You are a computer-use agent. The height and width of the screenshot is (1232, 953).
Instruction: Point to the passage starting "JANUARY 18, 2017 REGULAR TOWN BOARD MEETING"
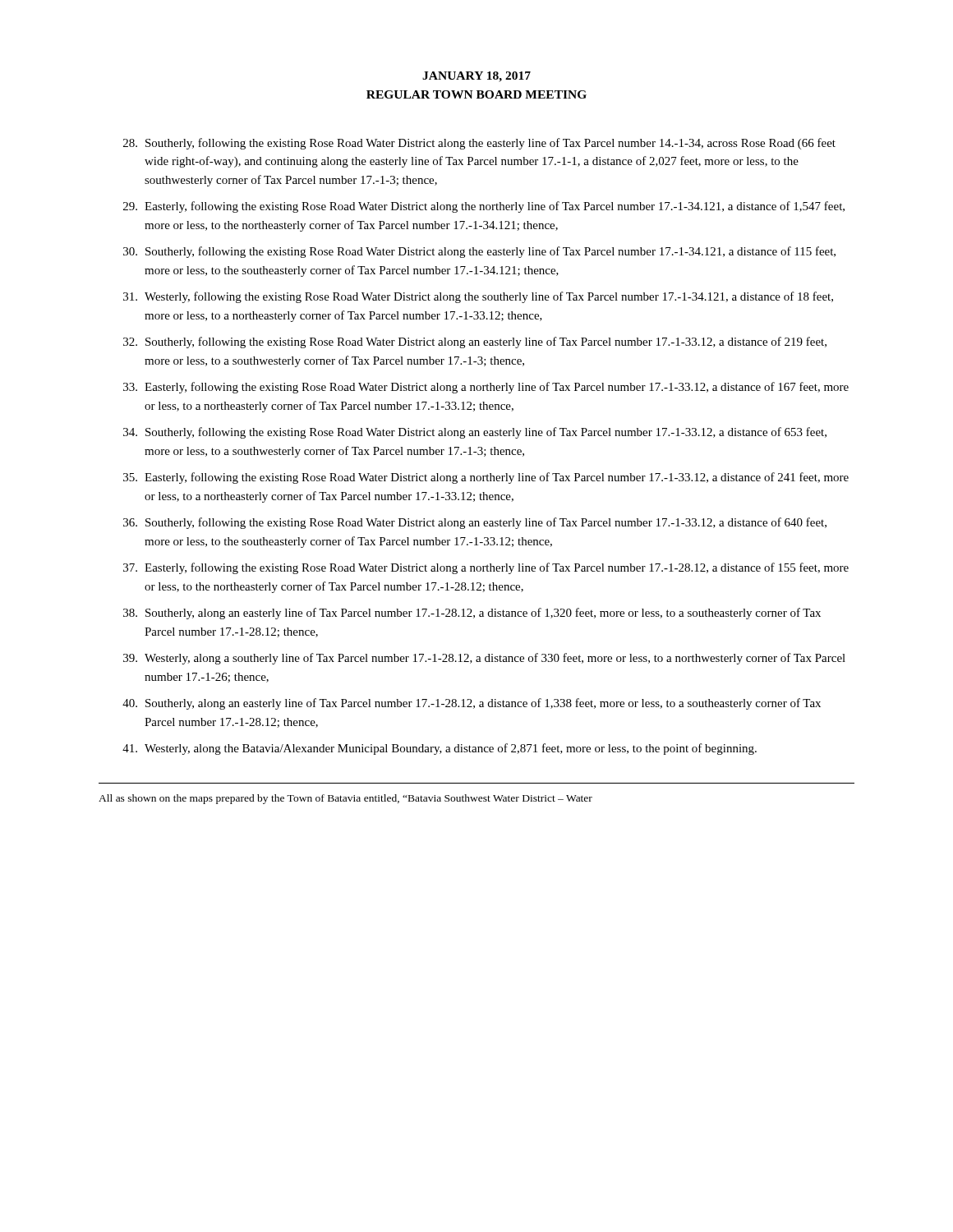476,85
